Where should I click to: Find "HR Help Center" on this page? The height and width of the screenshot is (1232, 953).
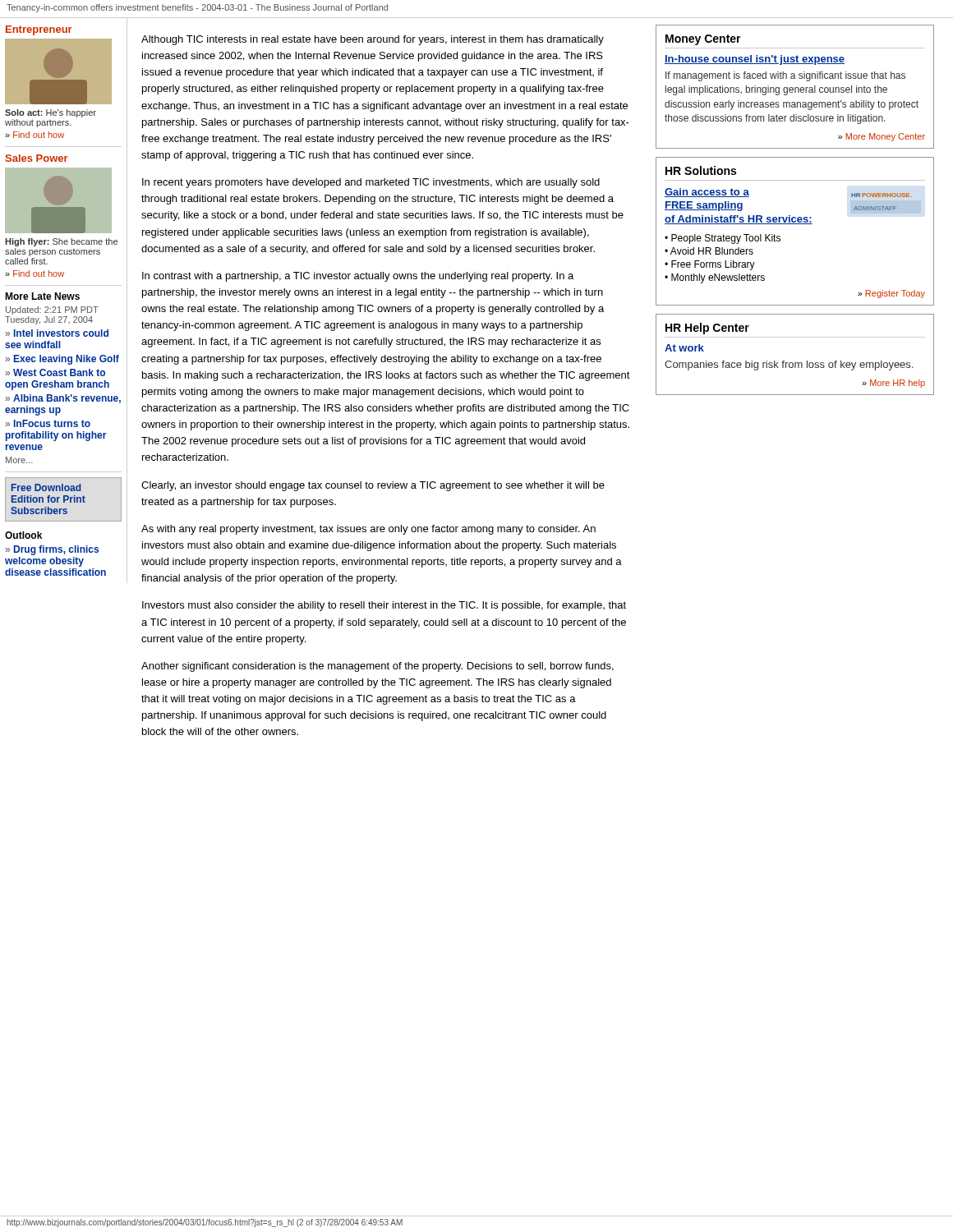pos(707,328)
